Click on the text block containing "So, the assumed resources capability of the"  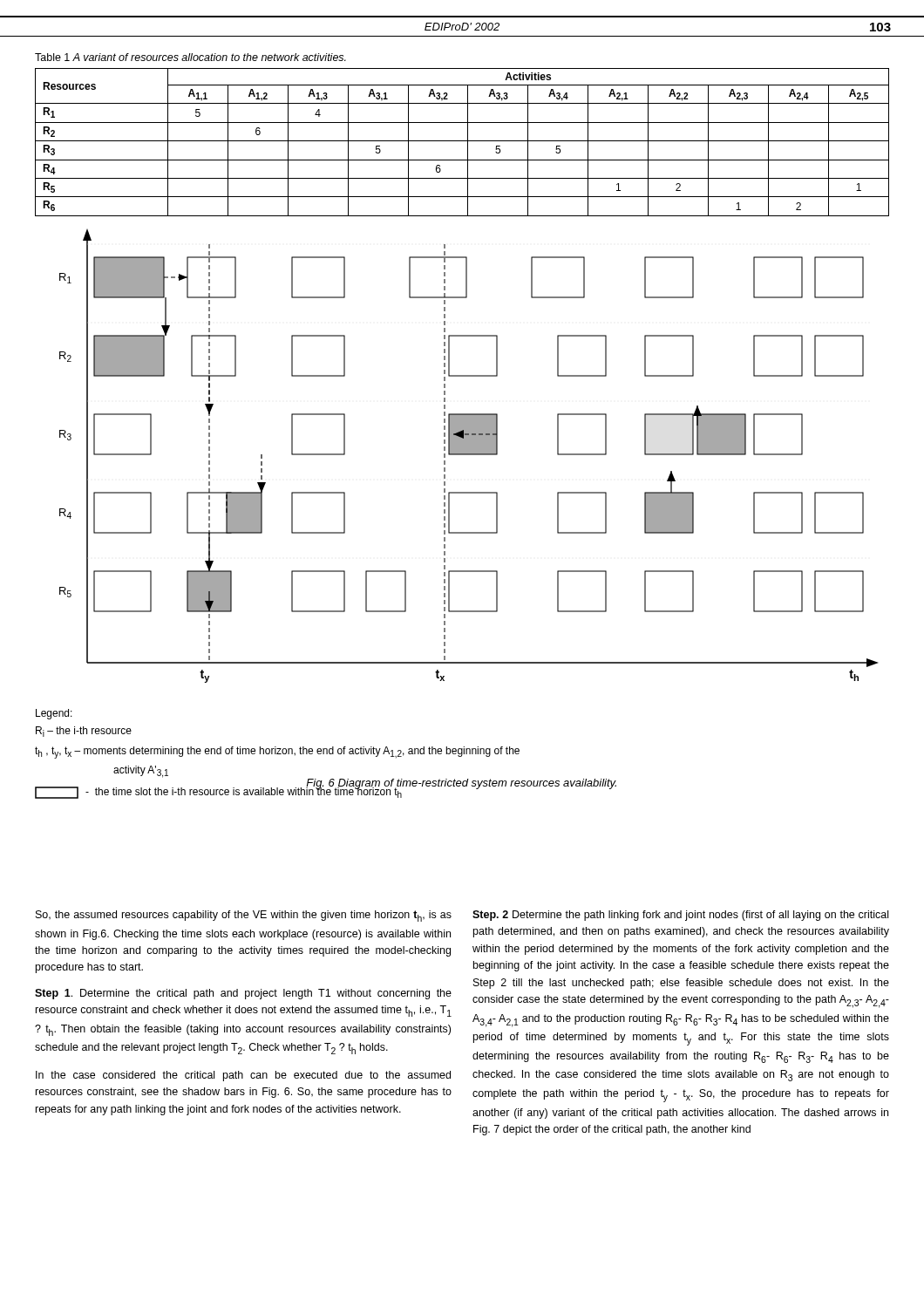[x=243, y=1012]
